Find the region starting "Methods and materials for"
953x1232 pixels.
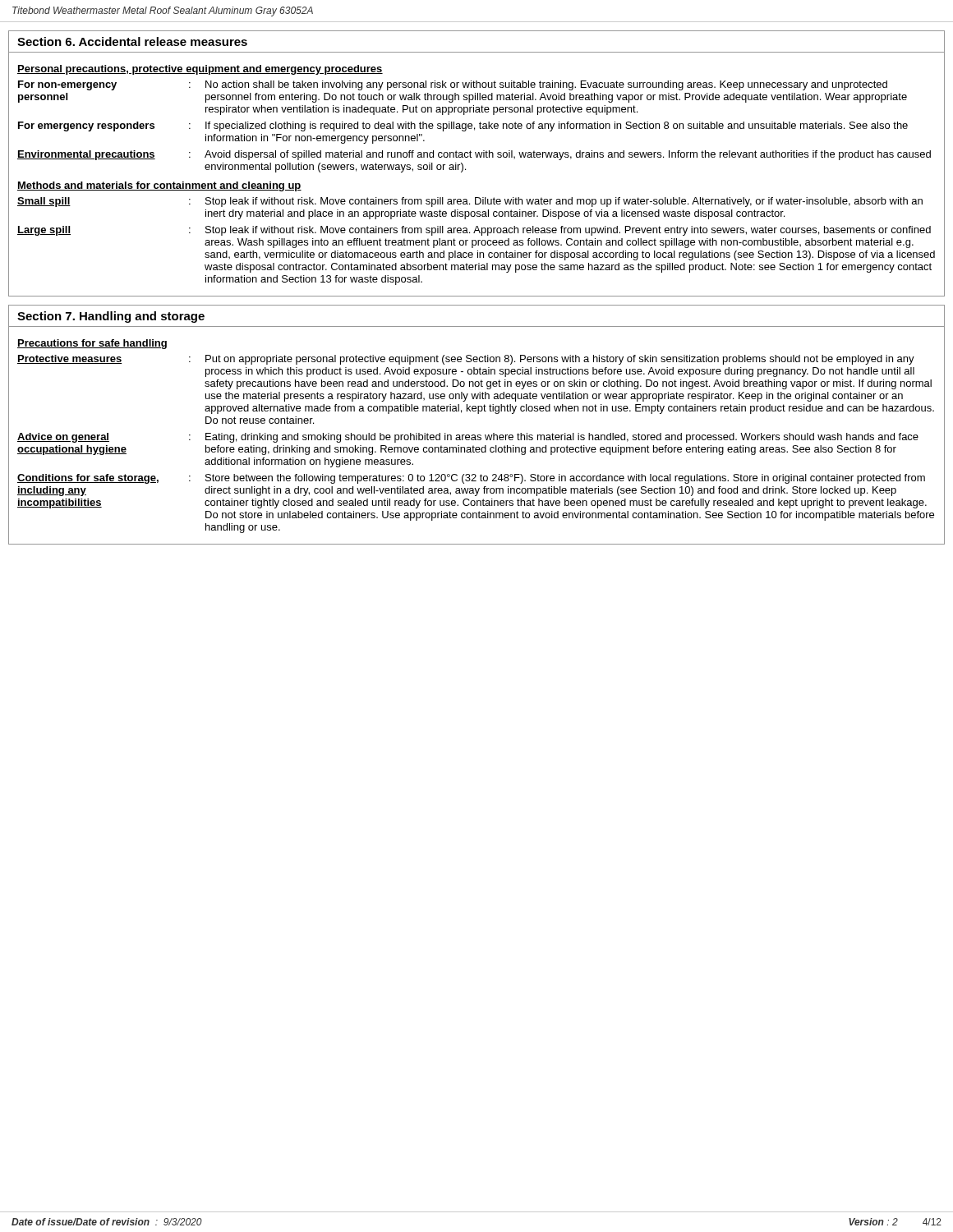[x=159, y=185]
